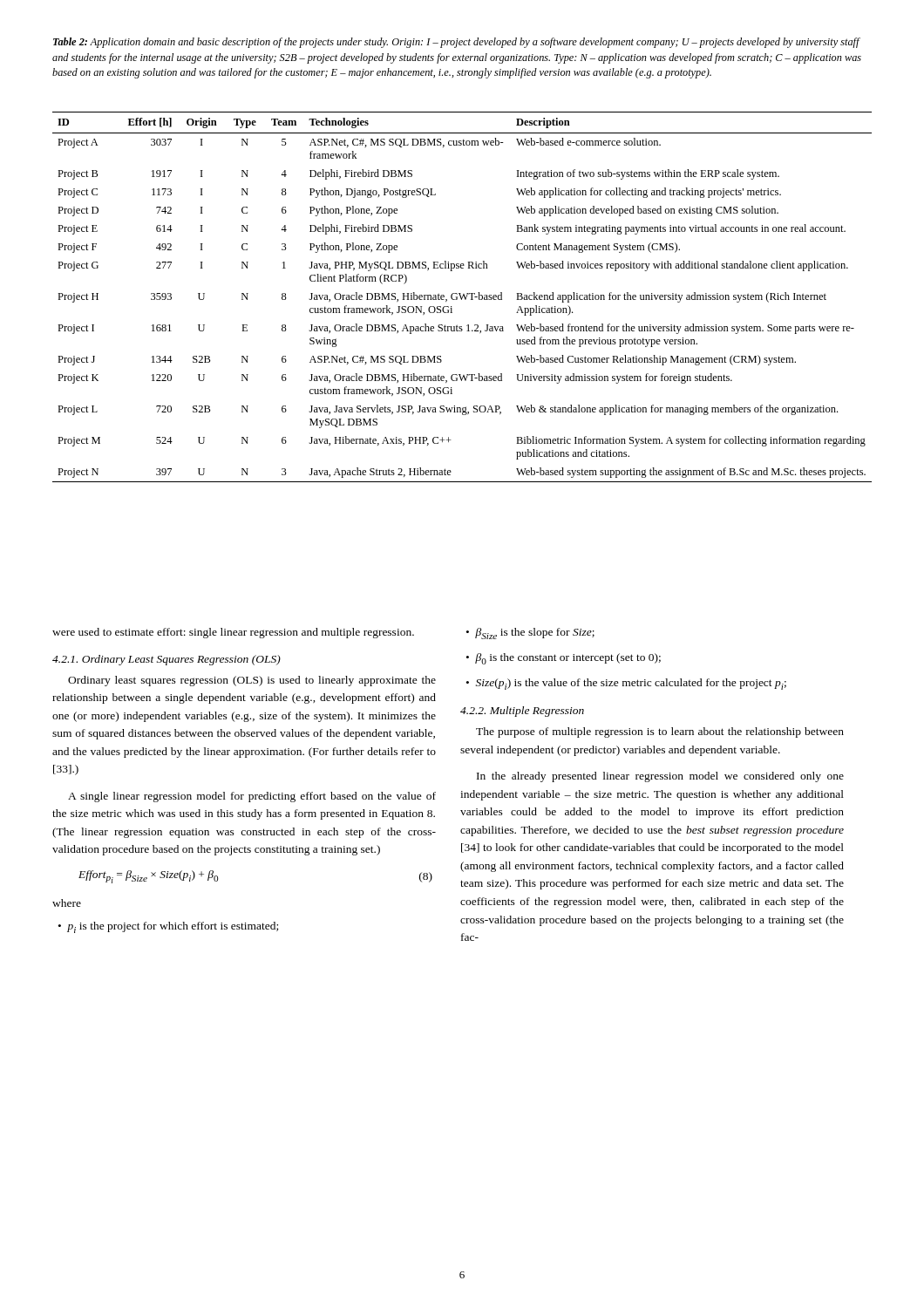Navigate to the passage starting "A single linear regression model for predicting"
Viewport: 924px width, 1308px height.
point(244,822)
